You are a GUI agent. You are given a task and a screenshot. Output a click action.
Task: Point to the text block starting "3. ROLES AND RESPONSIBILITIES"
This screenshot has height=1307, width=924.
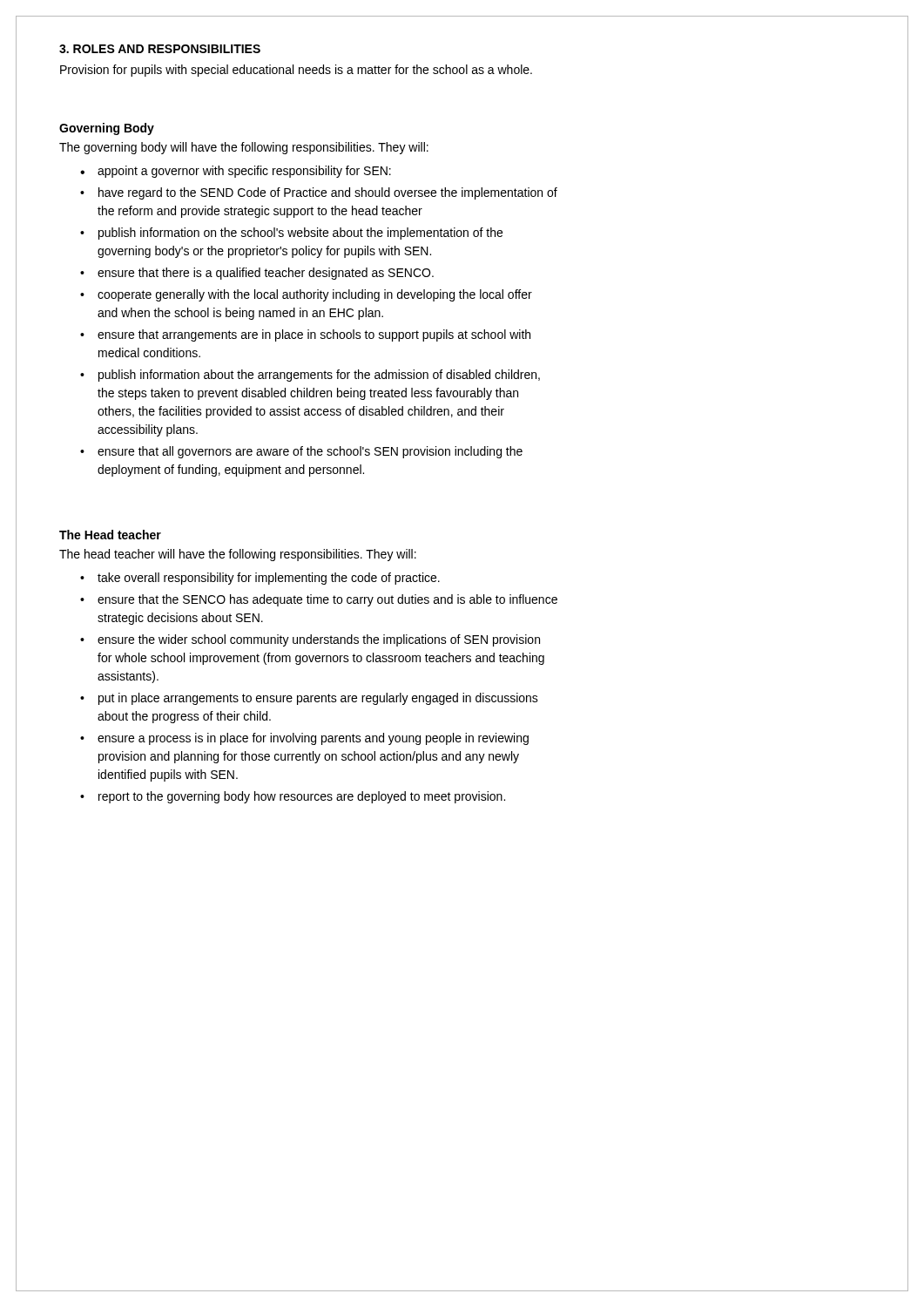pyautogui.click(x=160, y=49)
